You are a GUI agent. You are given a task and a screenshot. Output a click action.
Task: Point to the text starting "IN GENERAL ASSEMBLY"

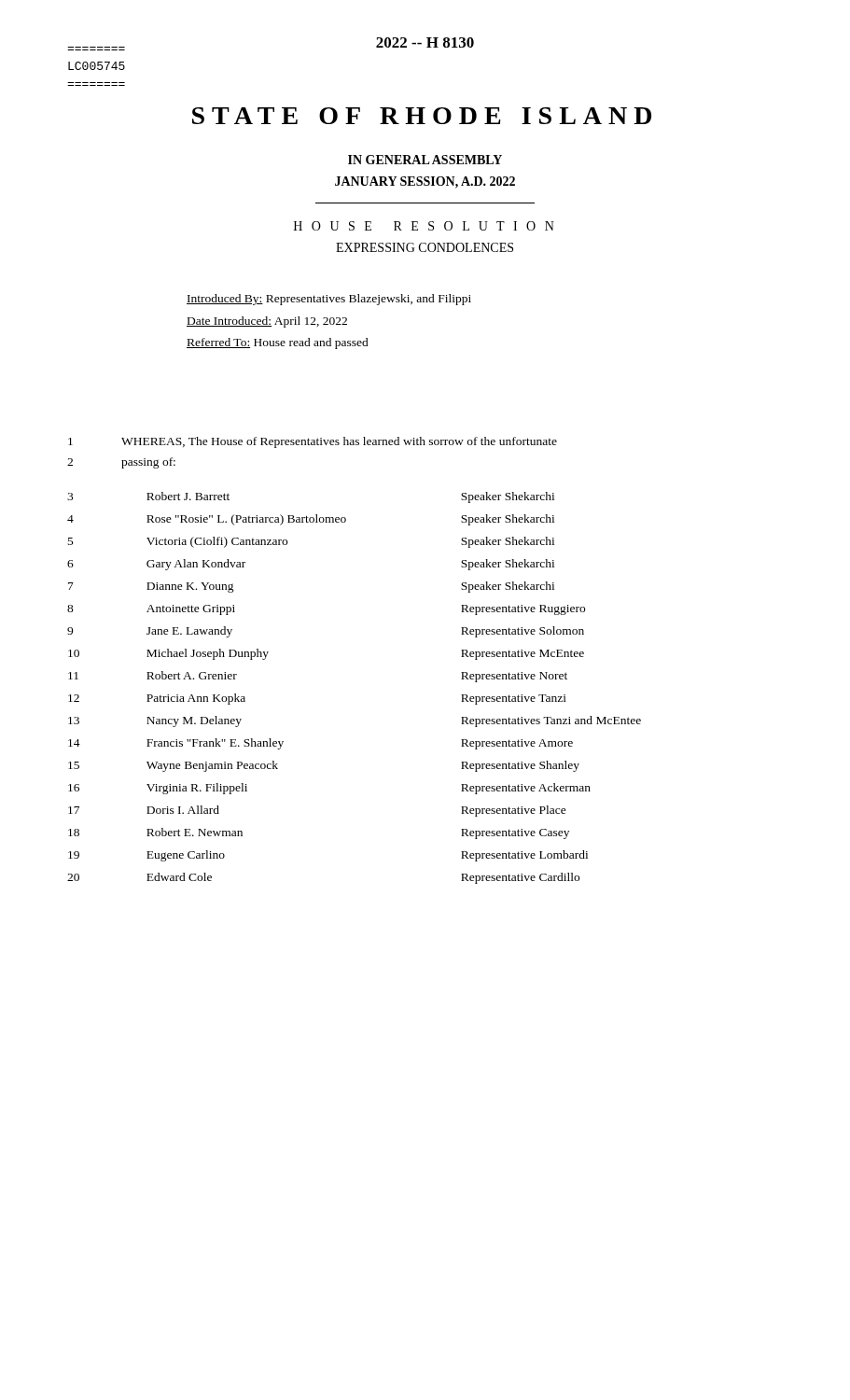(x=425, y=160)
